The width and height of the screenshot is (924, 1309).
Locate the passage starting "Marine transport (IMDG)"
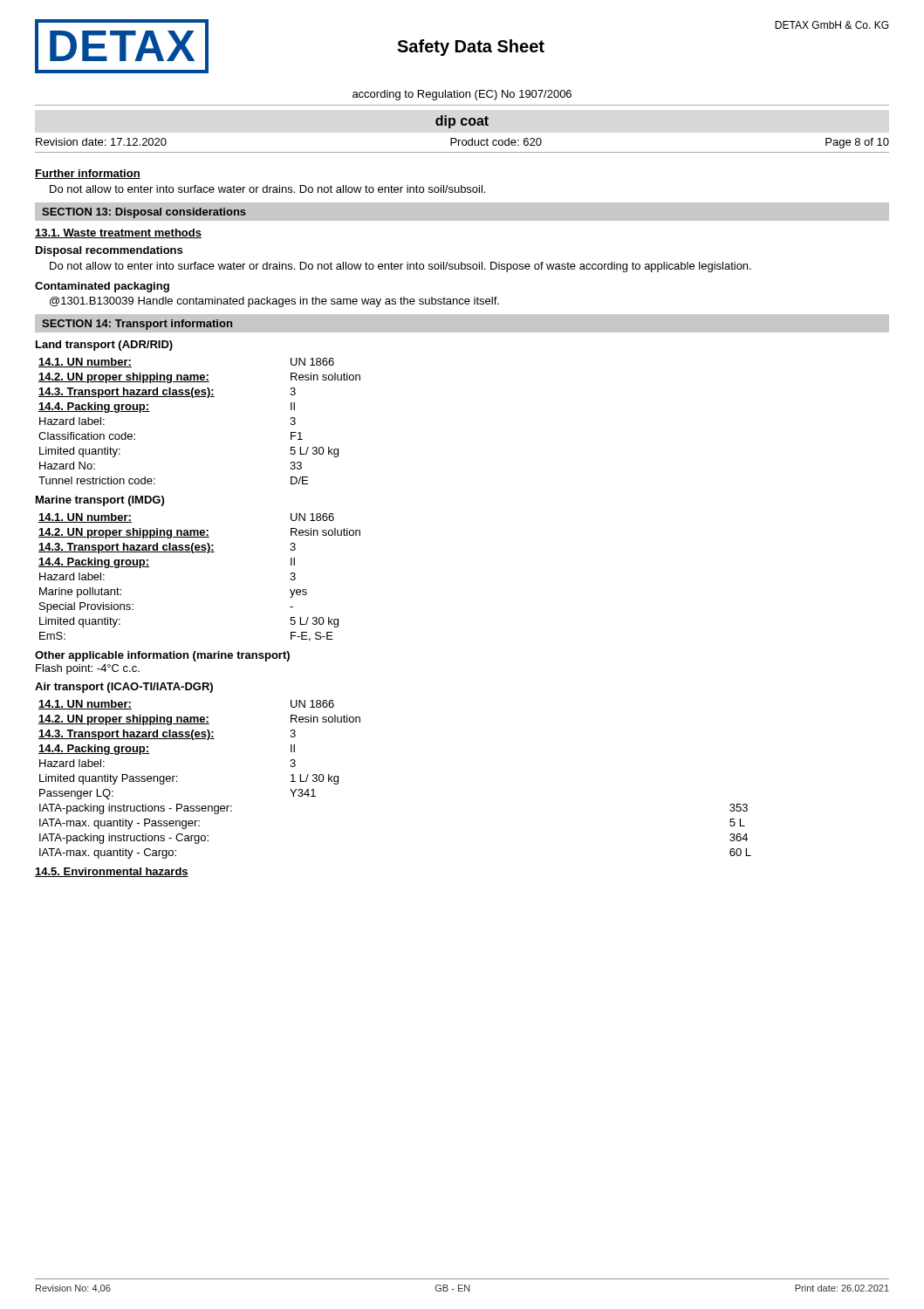click(x=100, y=500)
